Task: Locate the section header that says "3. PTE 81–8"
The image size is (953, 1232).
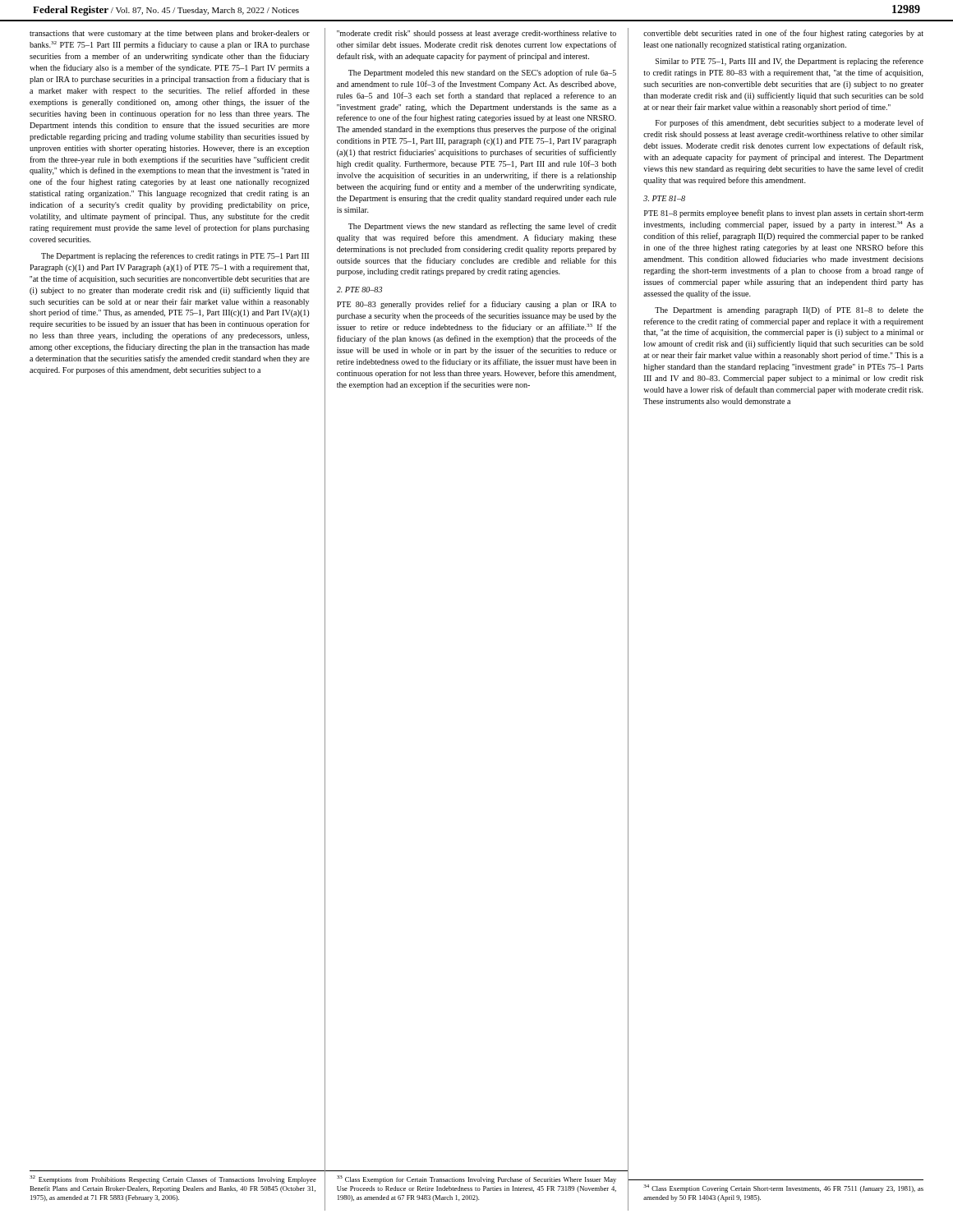Action: pyautogui.click(x=664, y=198)
